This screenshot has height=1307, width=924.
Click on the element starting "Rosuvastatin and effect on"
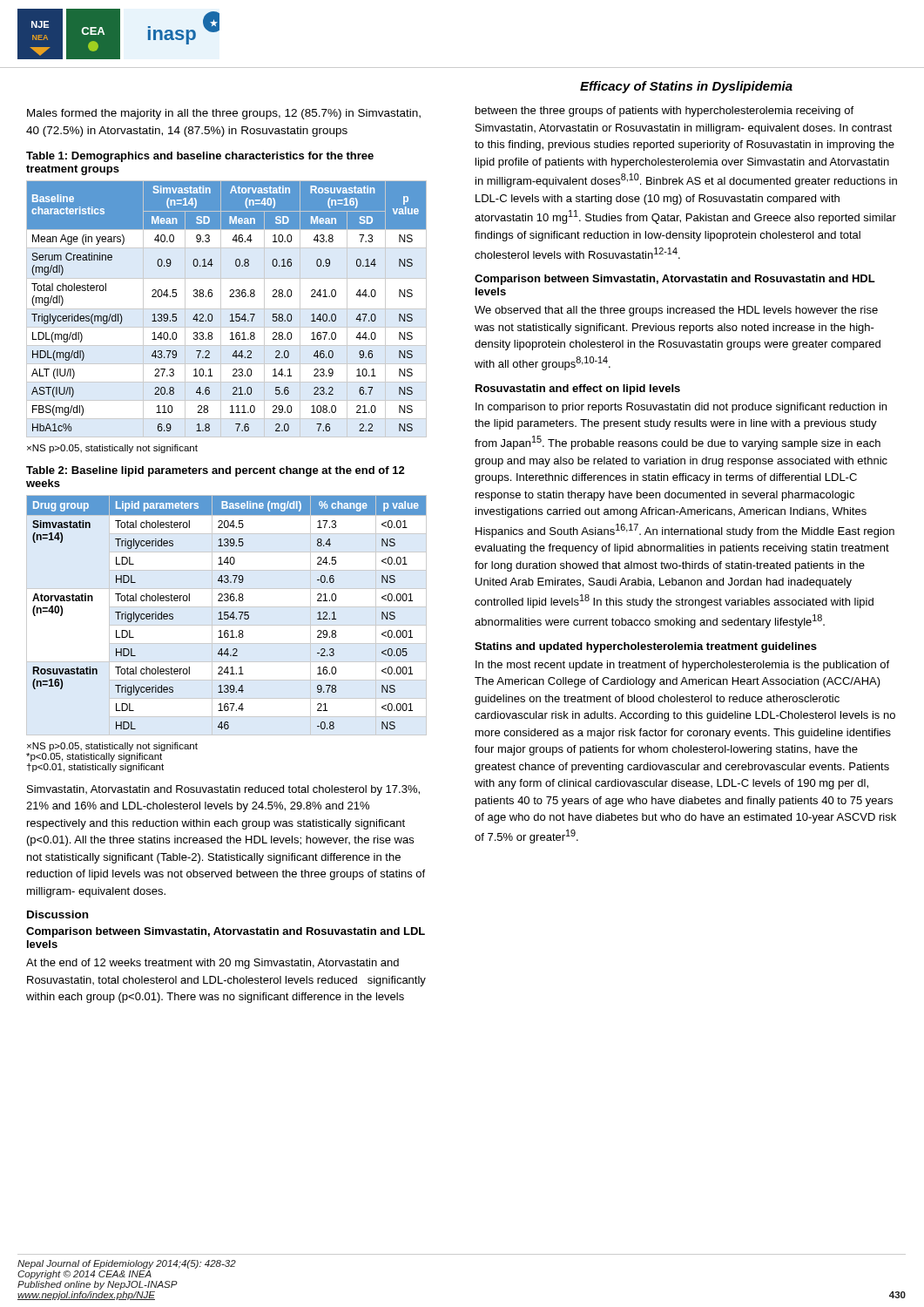pos(578,388)
